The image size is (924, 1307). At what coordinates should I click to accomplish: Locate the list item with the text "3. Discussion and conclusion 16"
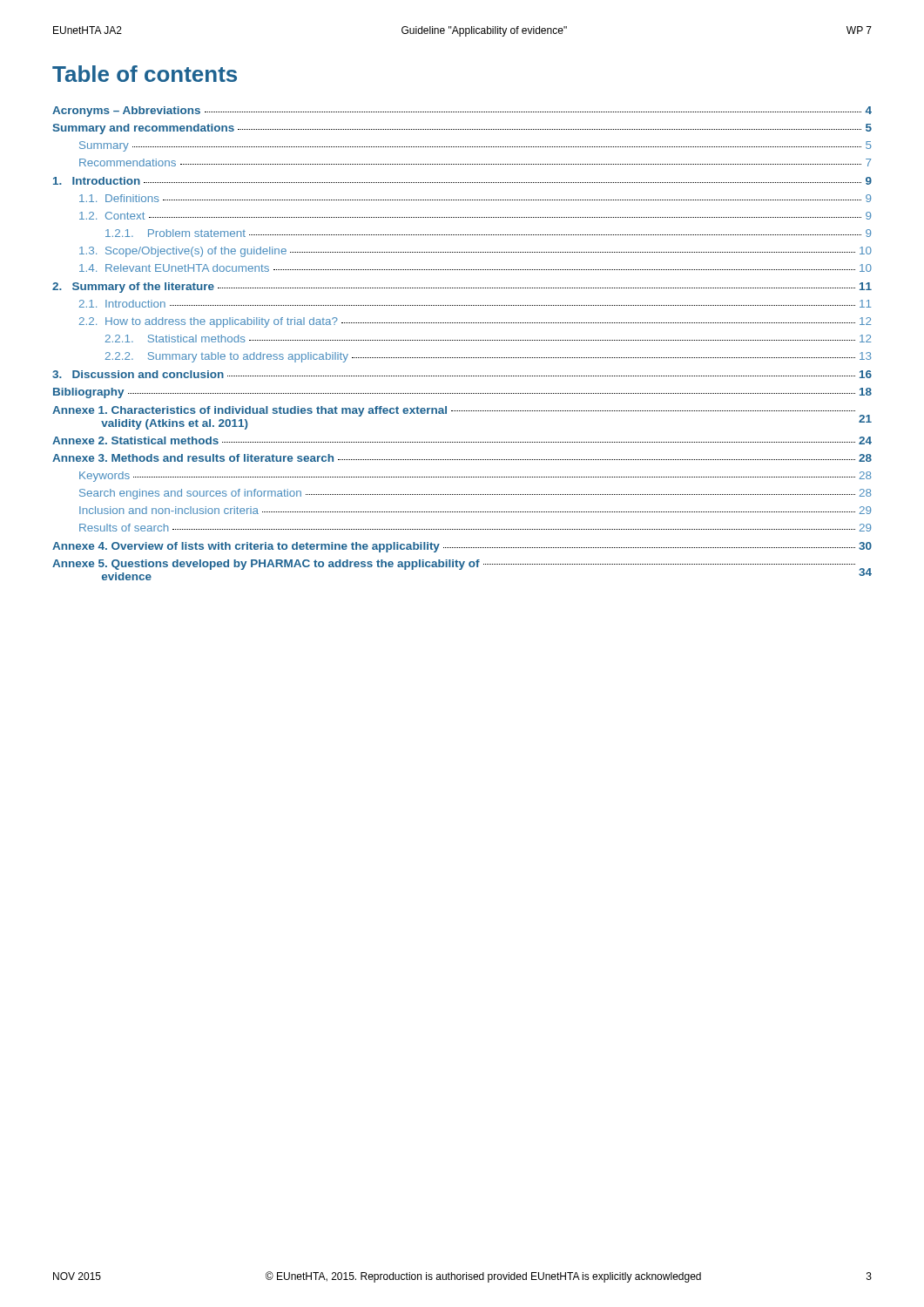point(462,374)
